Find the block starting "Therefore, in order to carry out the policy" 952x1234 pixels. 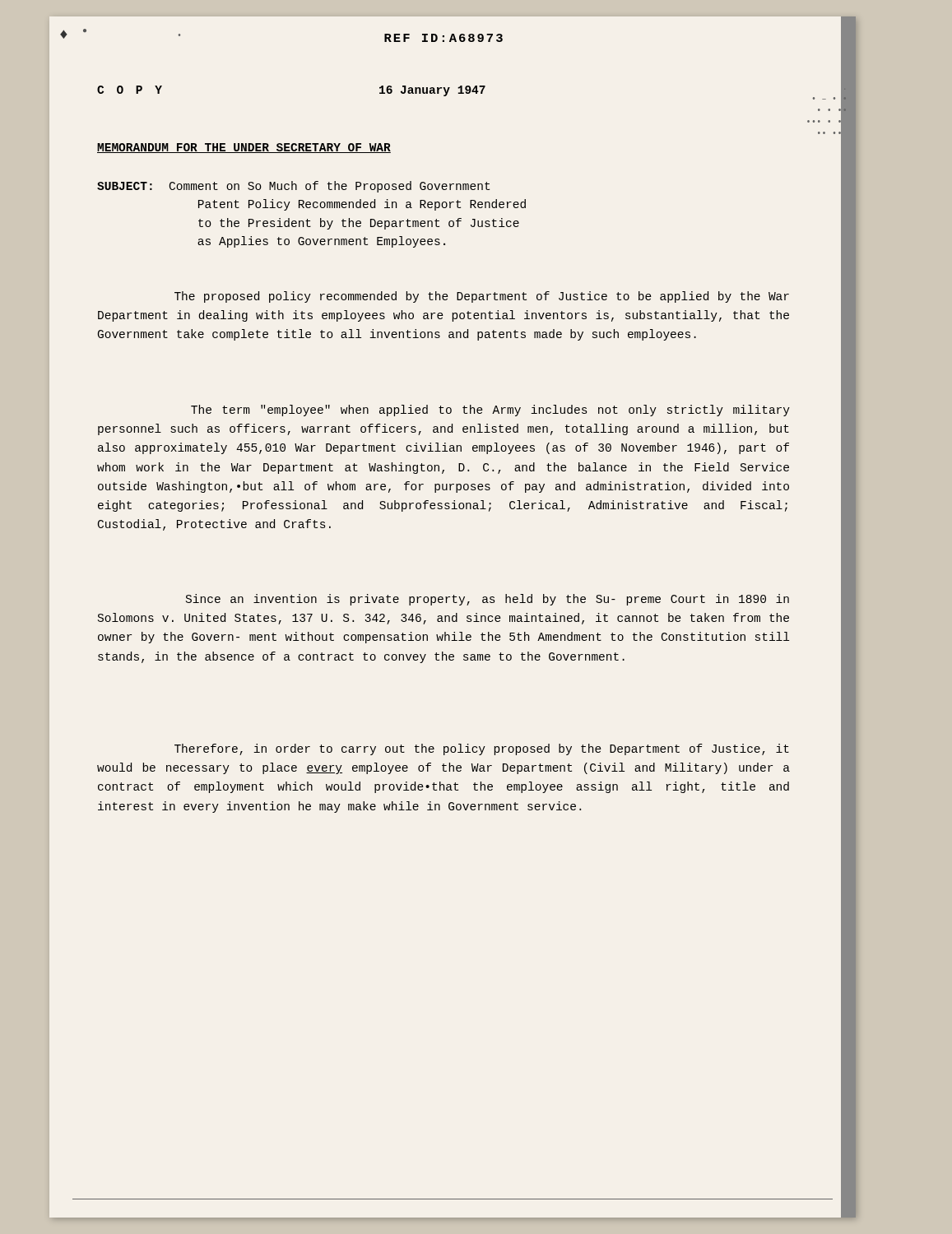click(443, 778)
